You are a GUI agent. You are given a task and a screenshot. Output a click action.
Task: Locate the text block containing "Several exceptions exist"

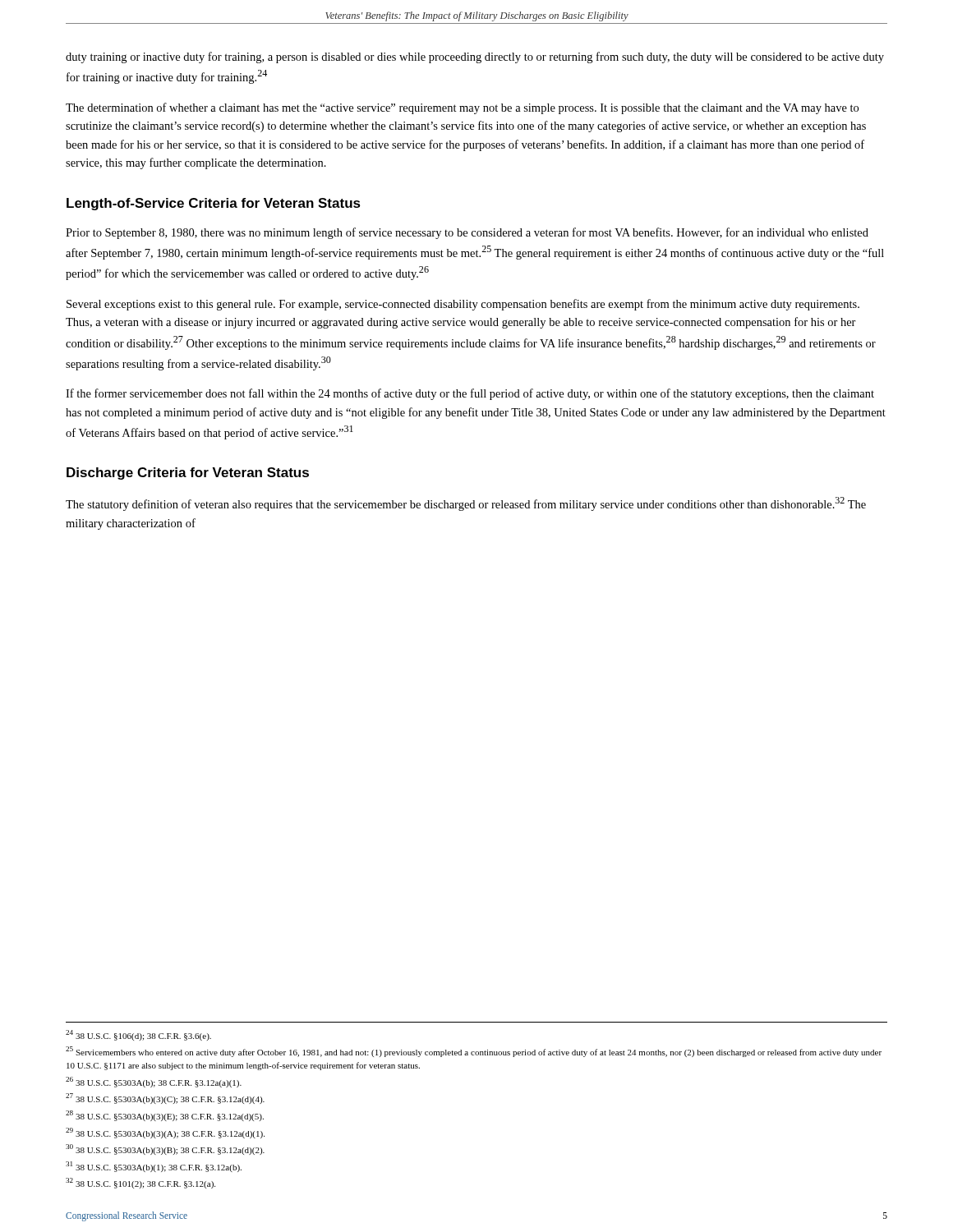(x=476, y=334)
